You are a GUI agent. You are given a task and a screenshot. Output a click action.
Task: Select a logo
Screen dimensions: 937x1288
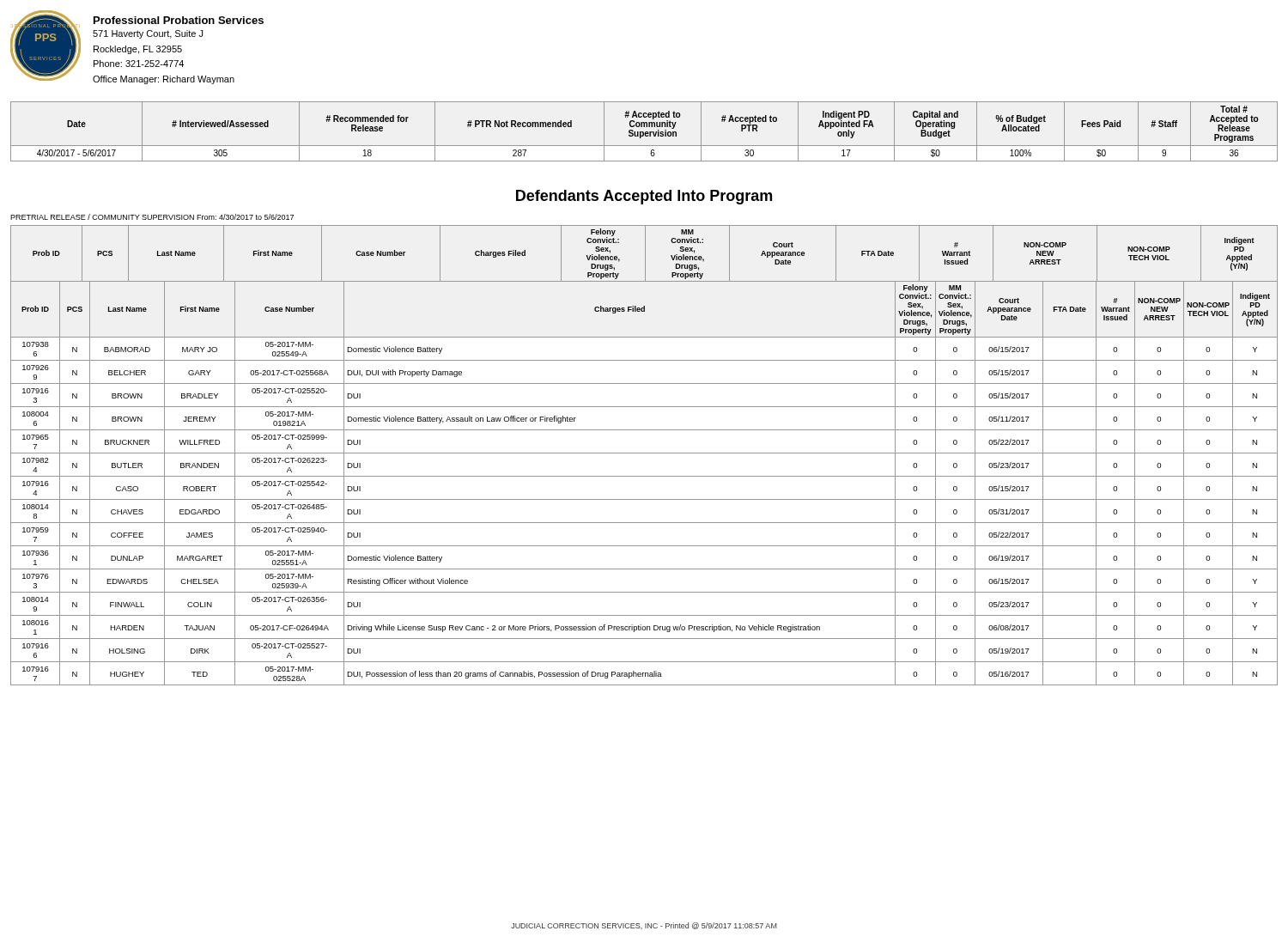[46, 46]
